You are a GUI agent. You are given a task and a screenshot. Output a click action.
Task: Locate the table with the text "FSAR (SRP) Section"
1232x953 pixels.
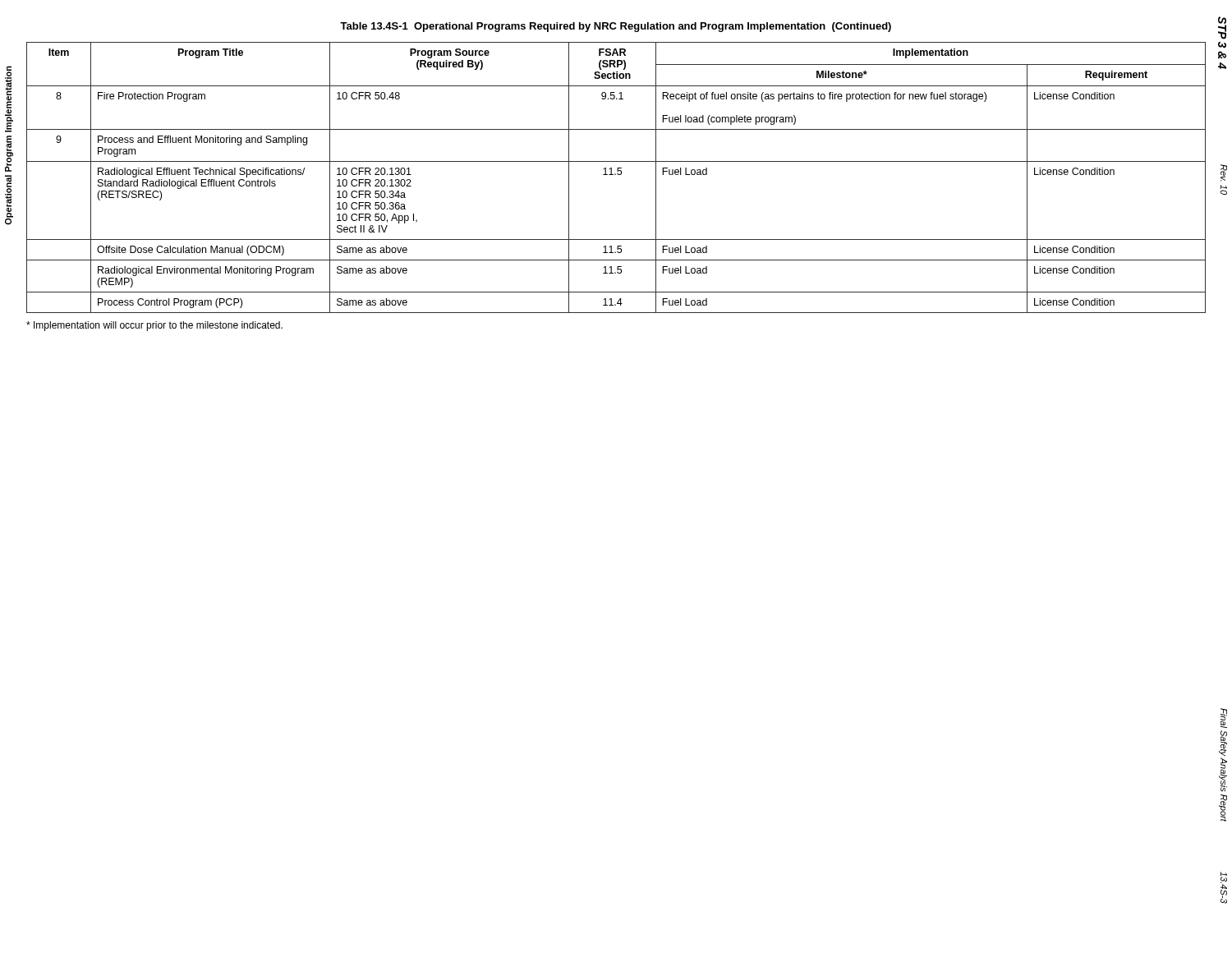[616, 177]
